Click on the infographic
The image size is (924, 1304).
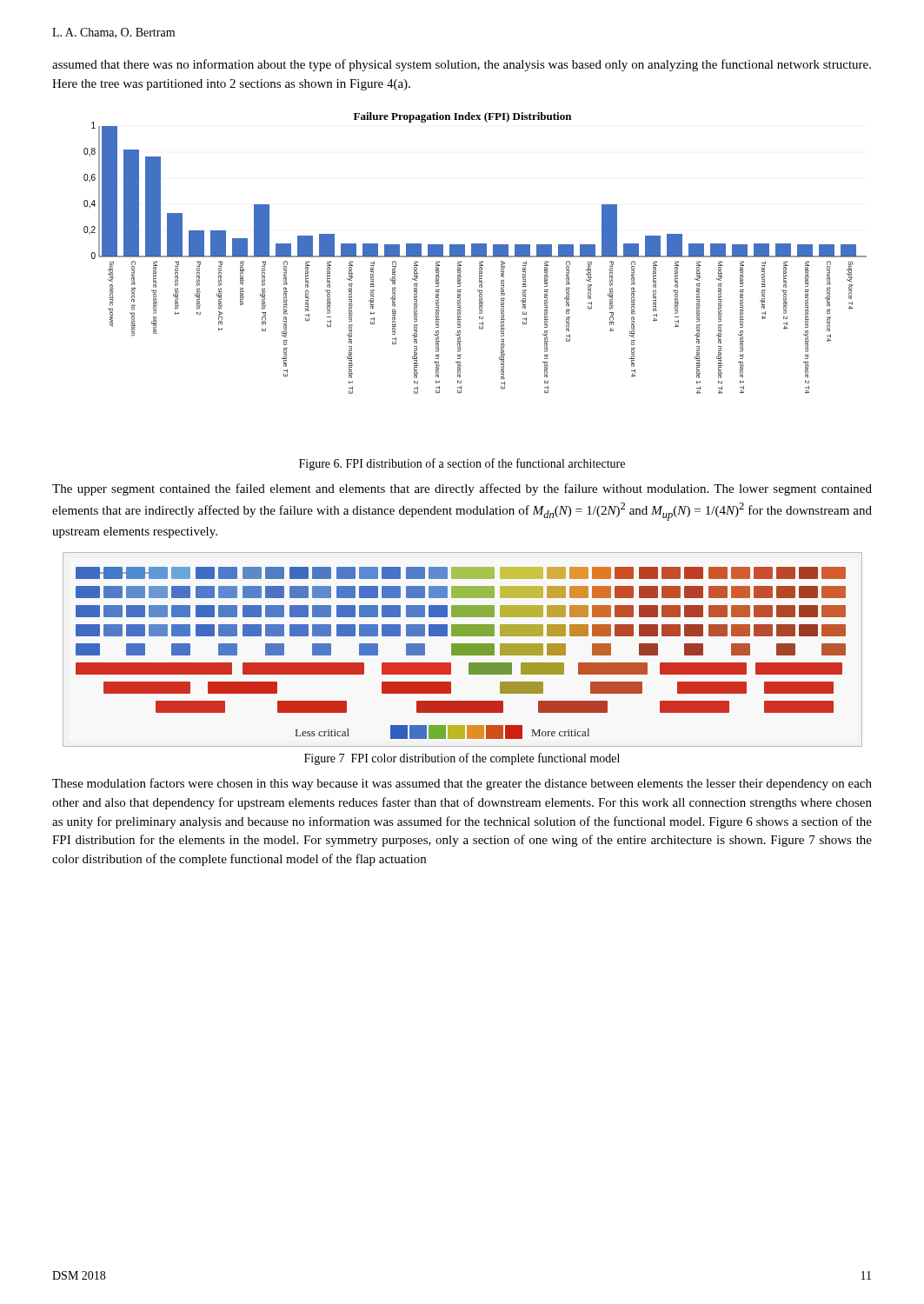click(x=462, y=650)
